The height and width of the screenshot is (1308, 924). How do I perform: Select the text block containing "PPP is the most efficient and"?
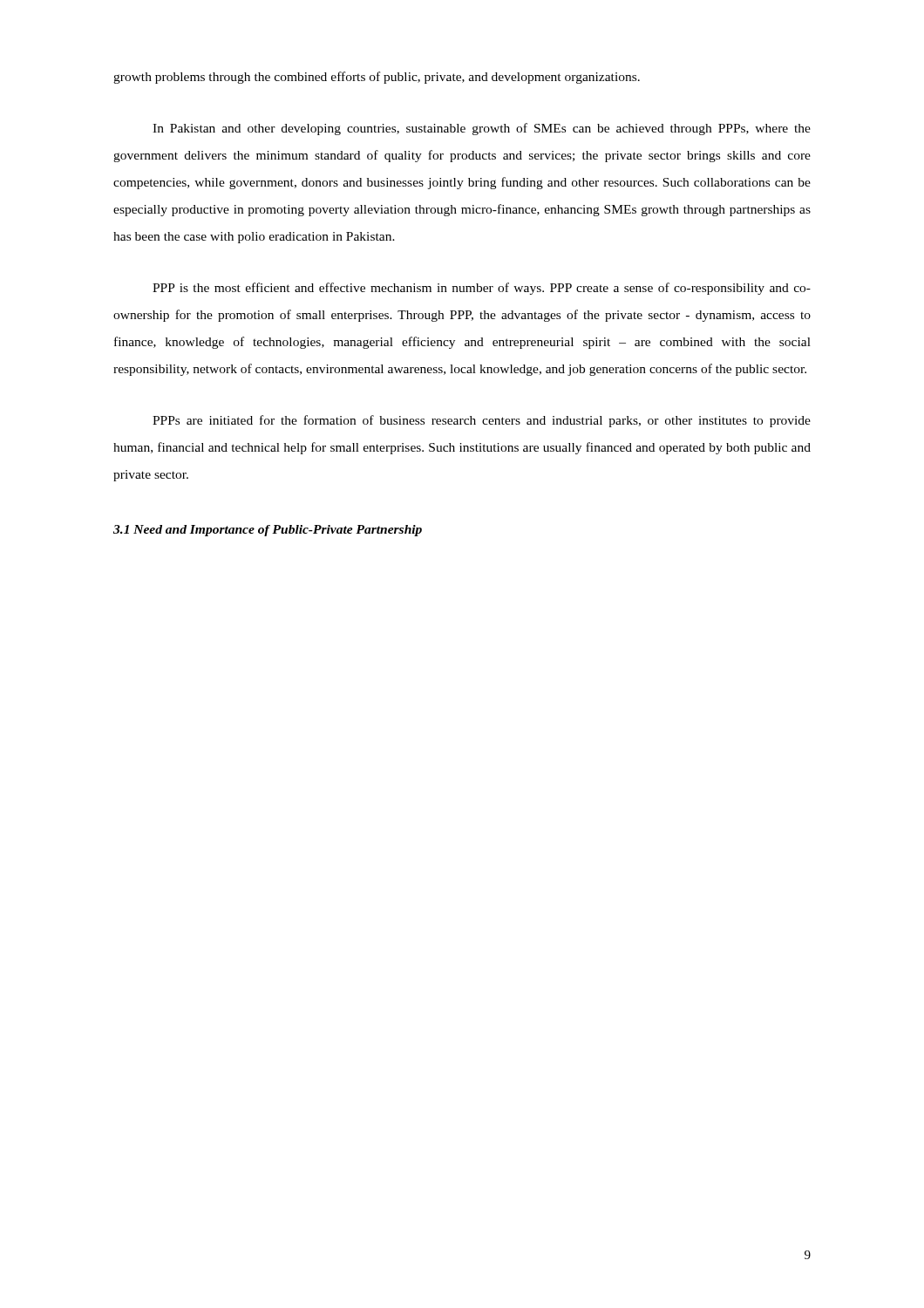(x=462, y=328)
